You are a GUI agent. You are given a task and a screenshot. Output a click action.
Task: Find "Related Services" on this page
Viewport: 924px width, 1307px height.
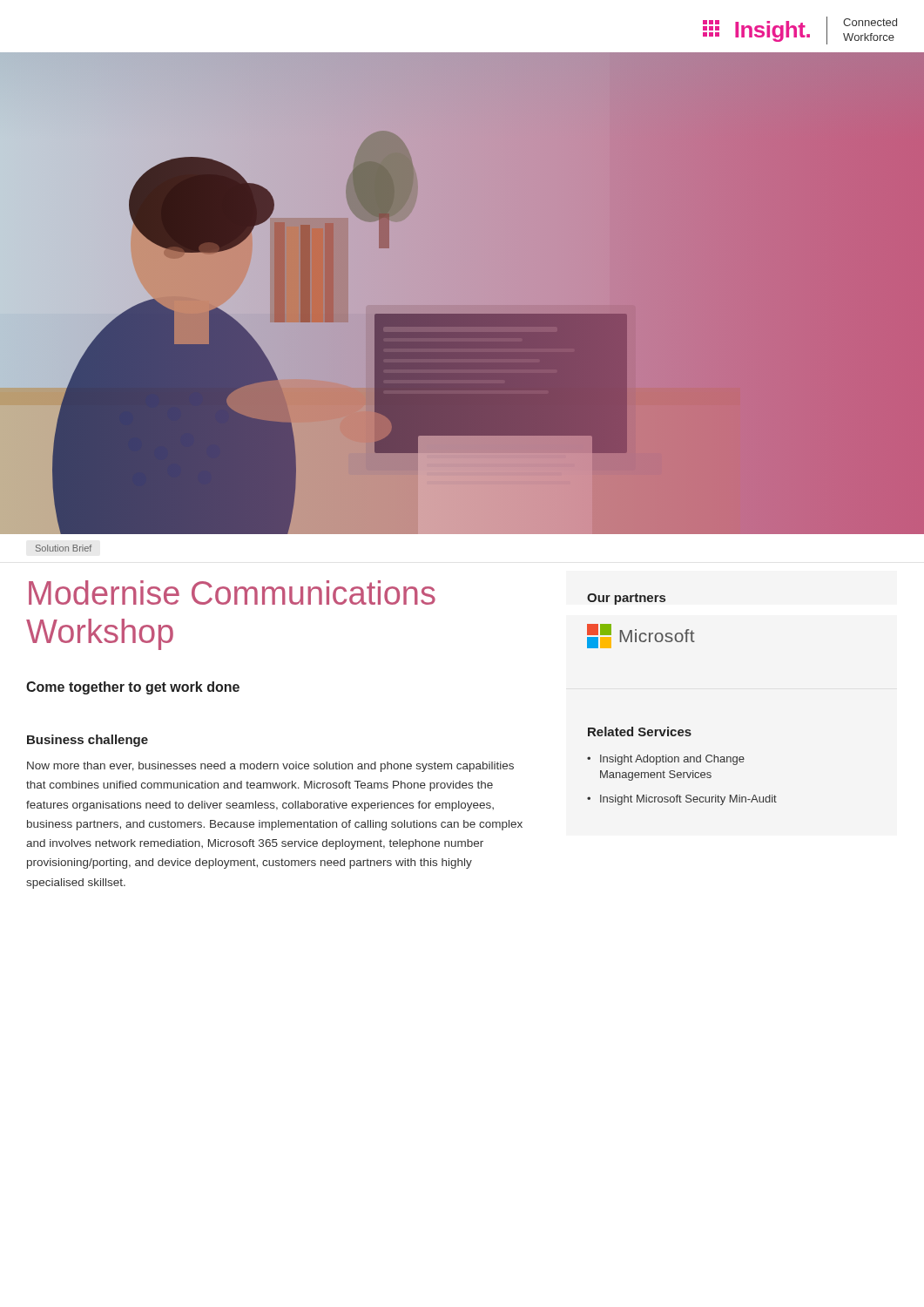(640, 731)
